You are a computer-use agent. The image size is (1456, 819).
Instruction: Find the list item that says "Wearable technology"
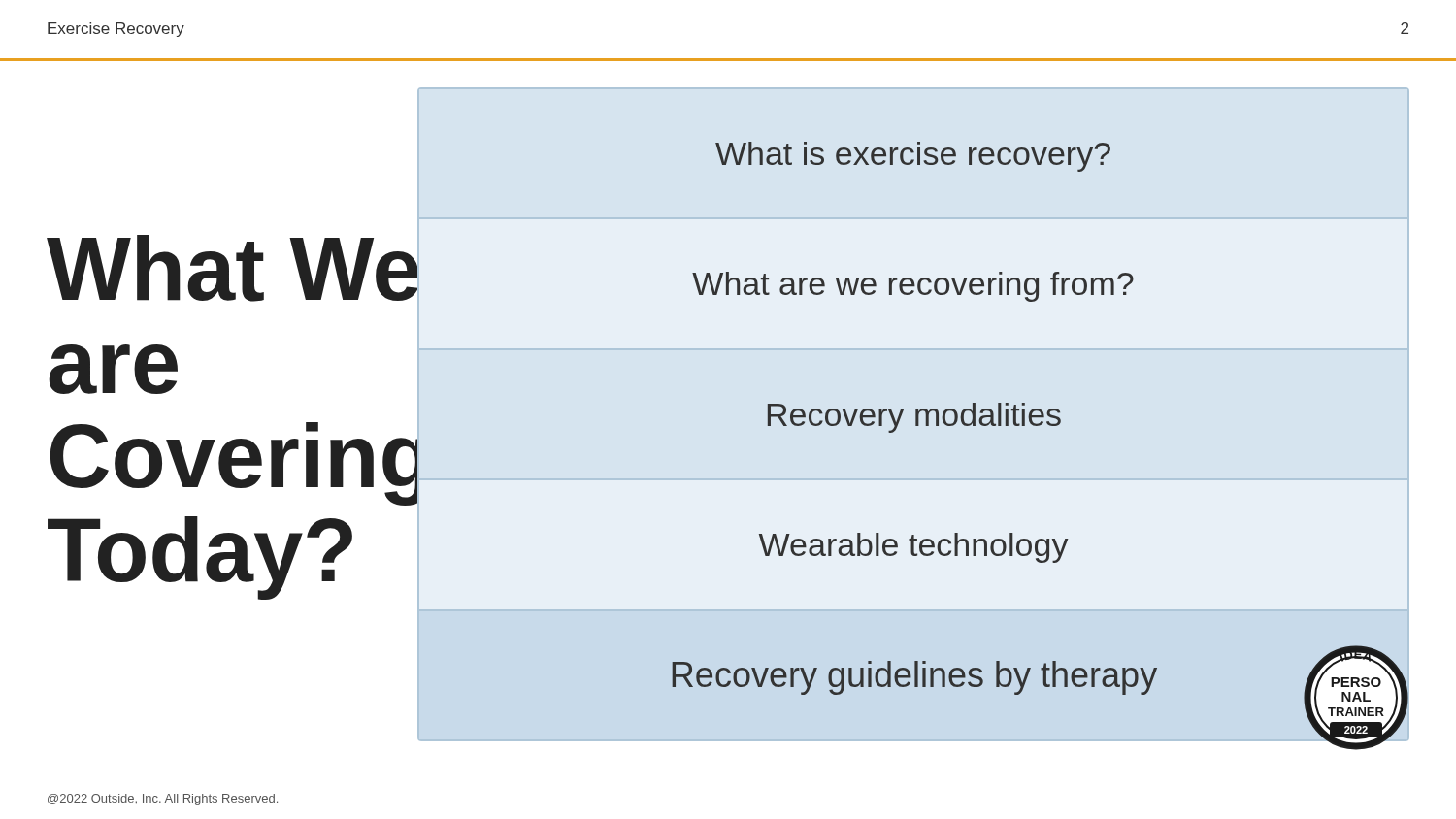pos(913,544)
